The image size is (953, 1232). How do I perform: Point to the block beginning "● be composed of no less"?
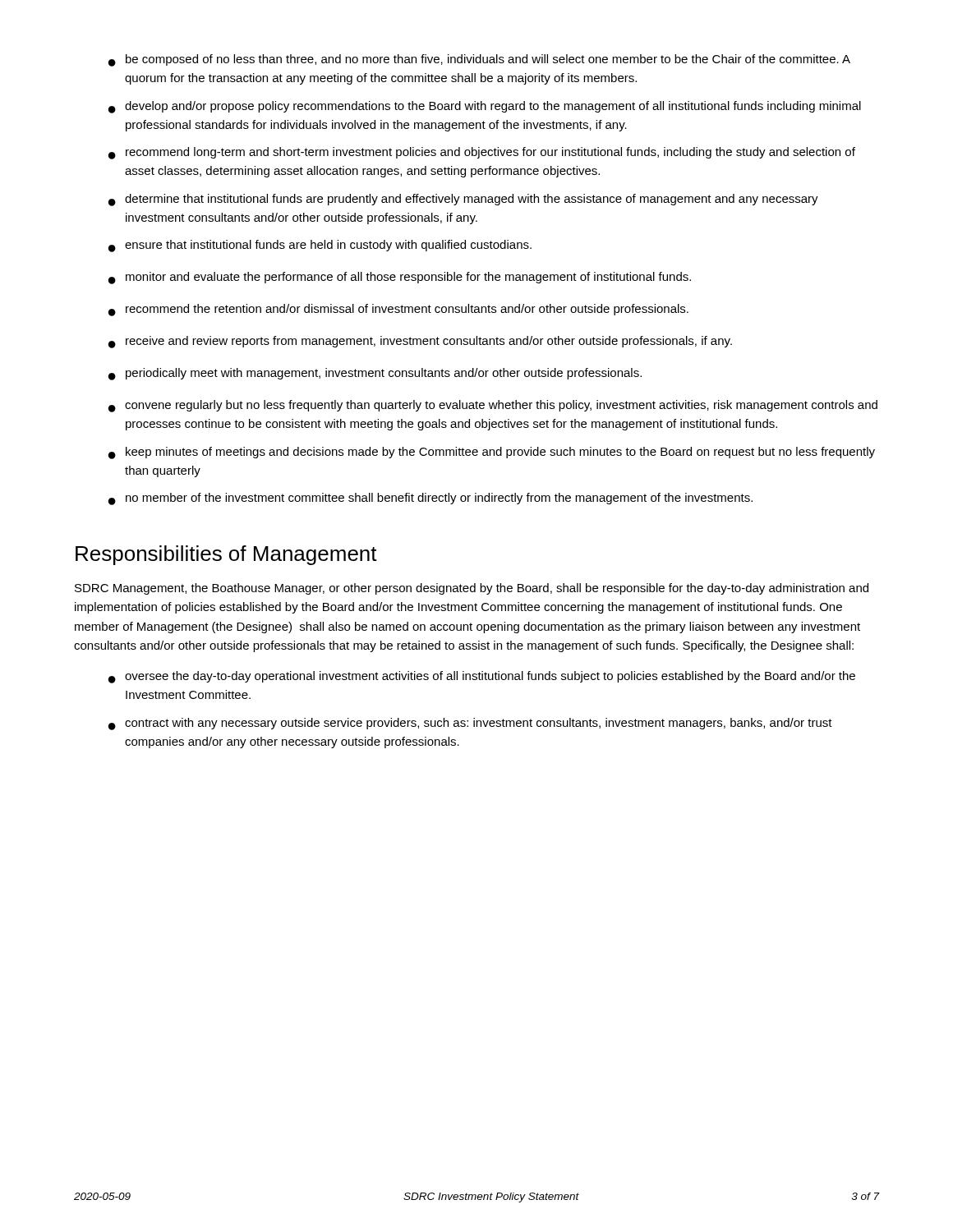click(x=493, y=68)
